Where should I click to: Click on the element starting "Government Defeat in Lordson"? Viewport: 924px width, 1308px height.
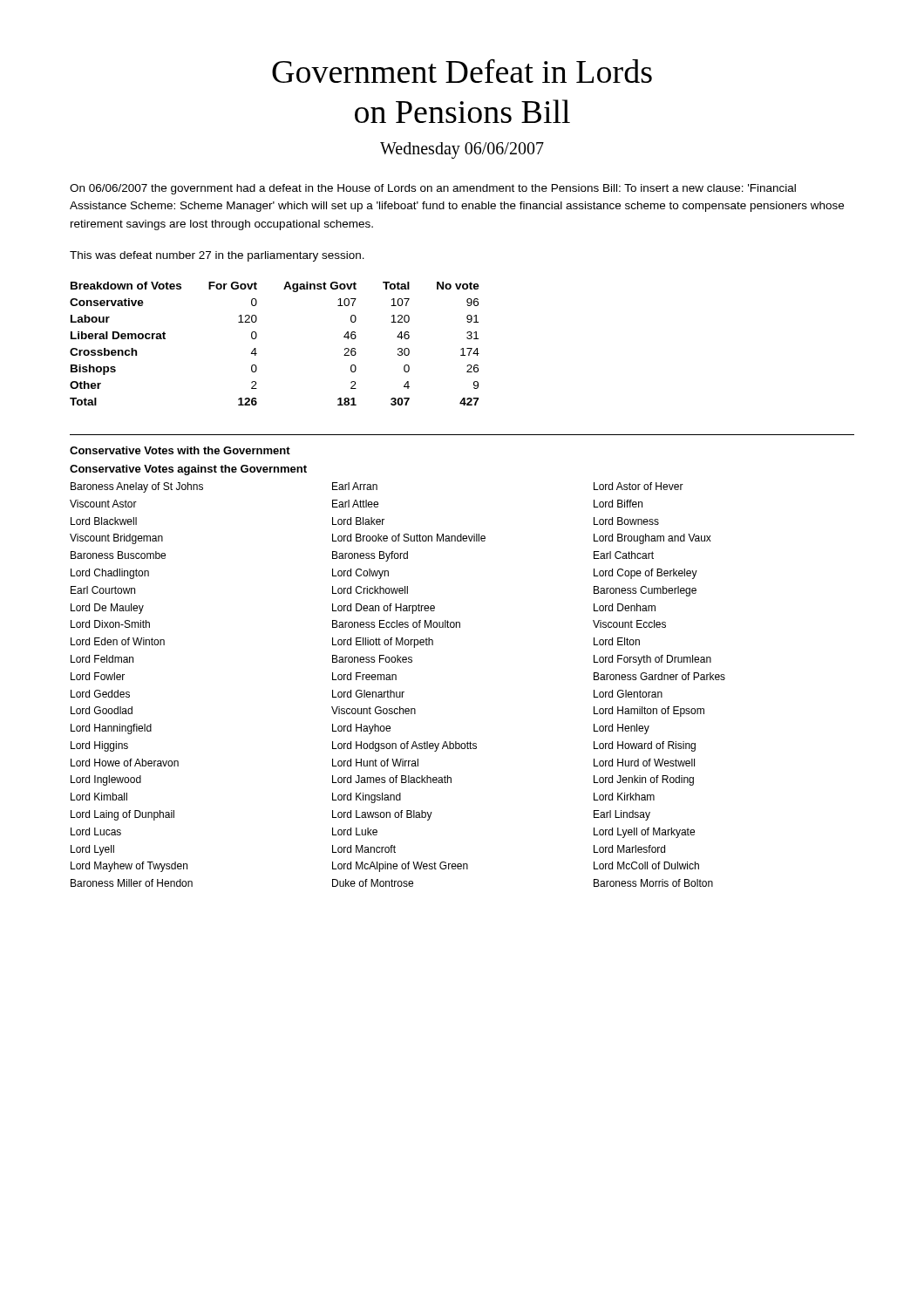pos(462,92)
